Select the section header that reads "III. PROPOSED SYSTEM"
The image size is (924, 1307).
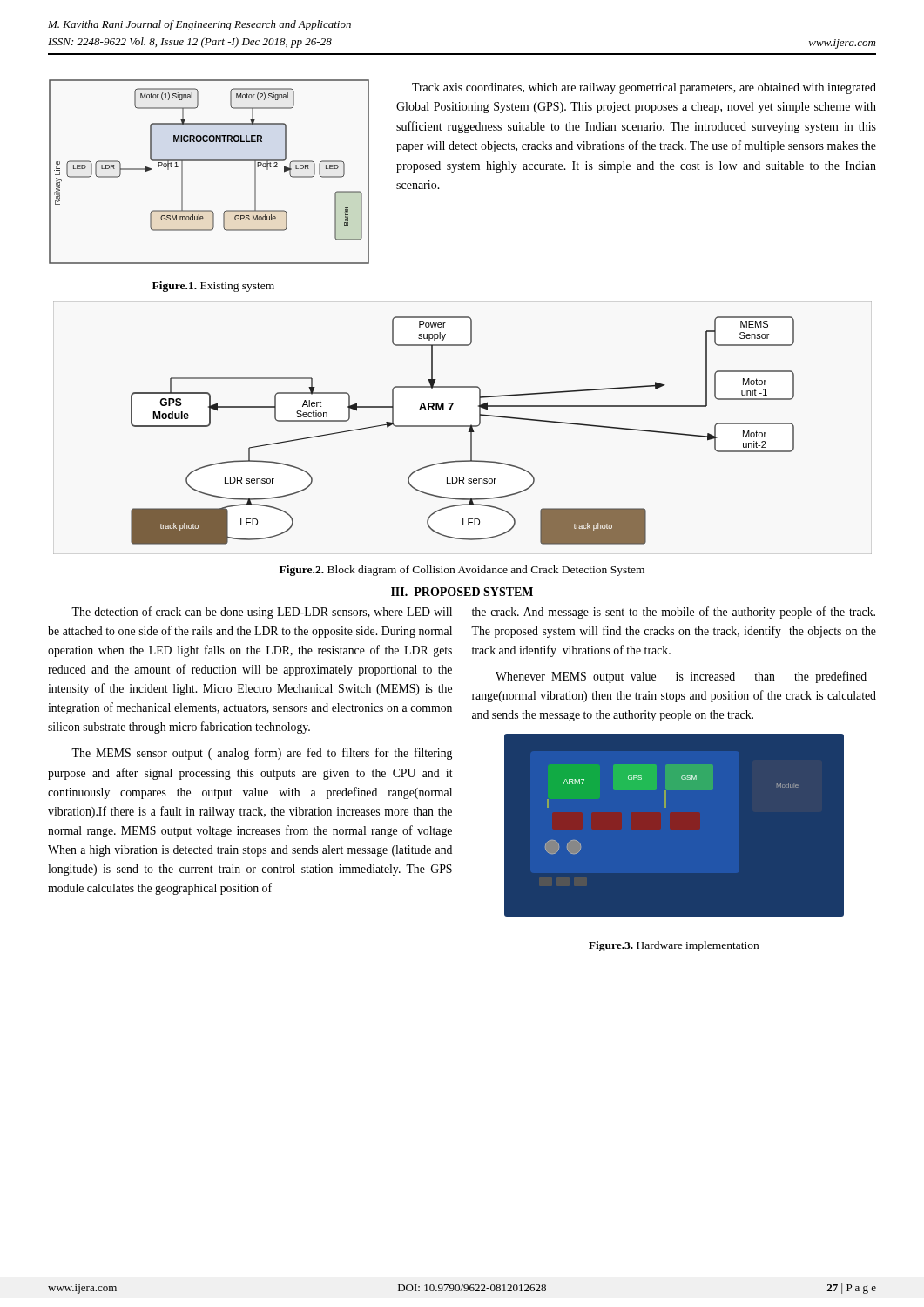462,592
